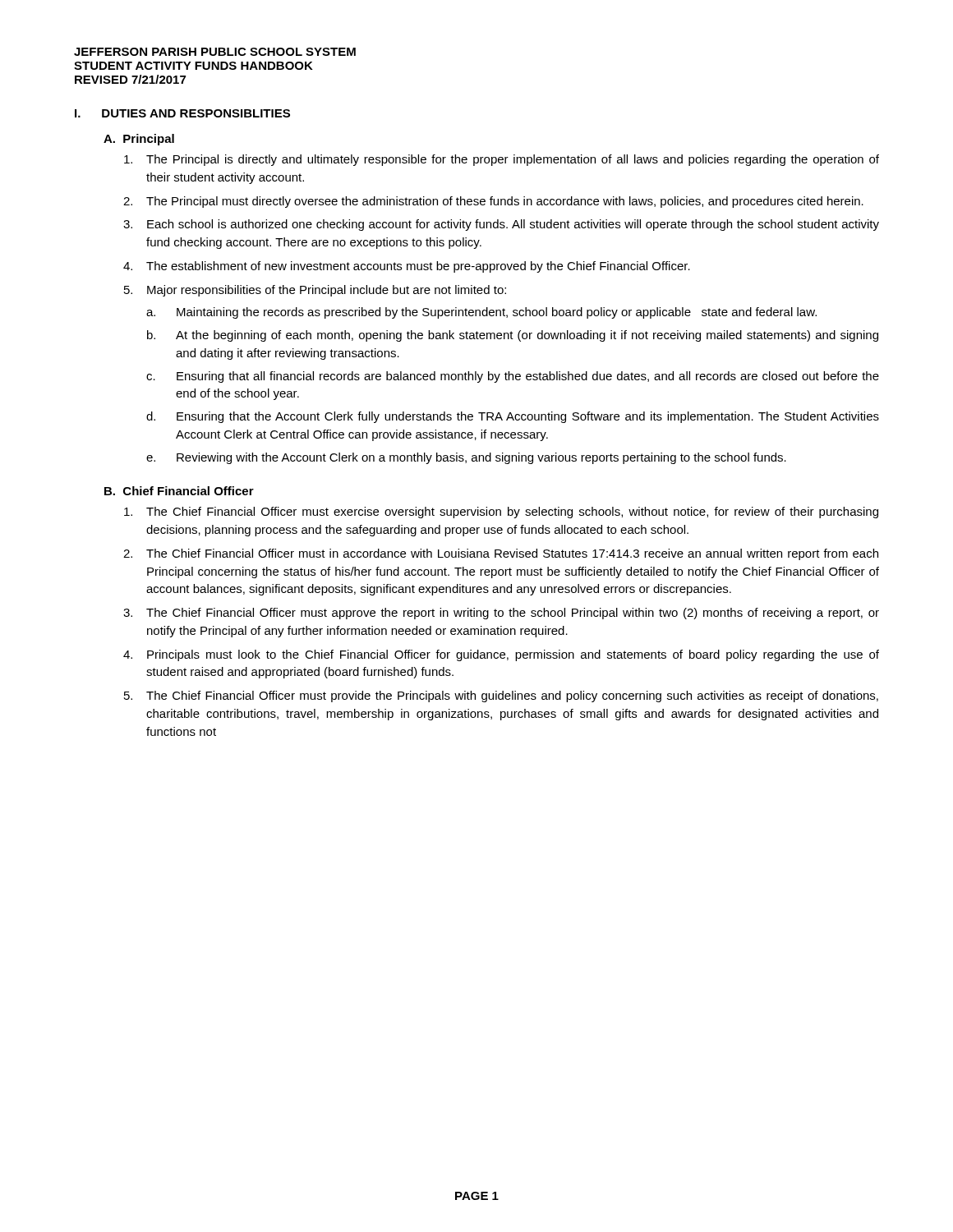
Task: Locate the region starting "b. At the beginning"
Action: pyautogui.click(x=513, y=344)
